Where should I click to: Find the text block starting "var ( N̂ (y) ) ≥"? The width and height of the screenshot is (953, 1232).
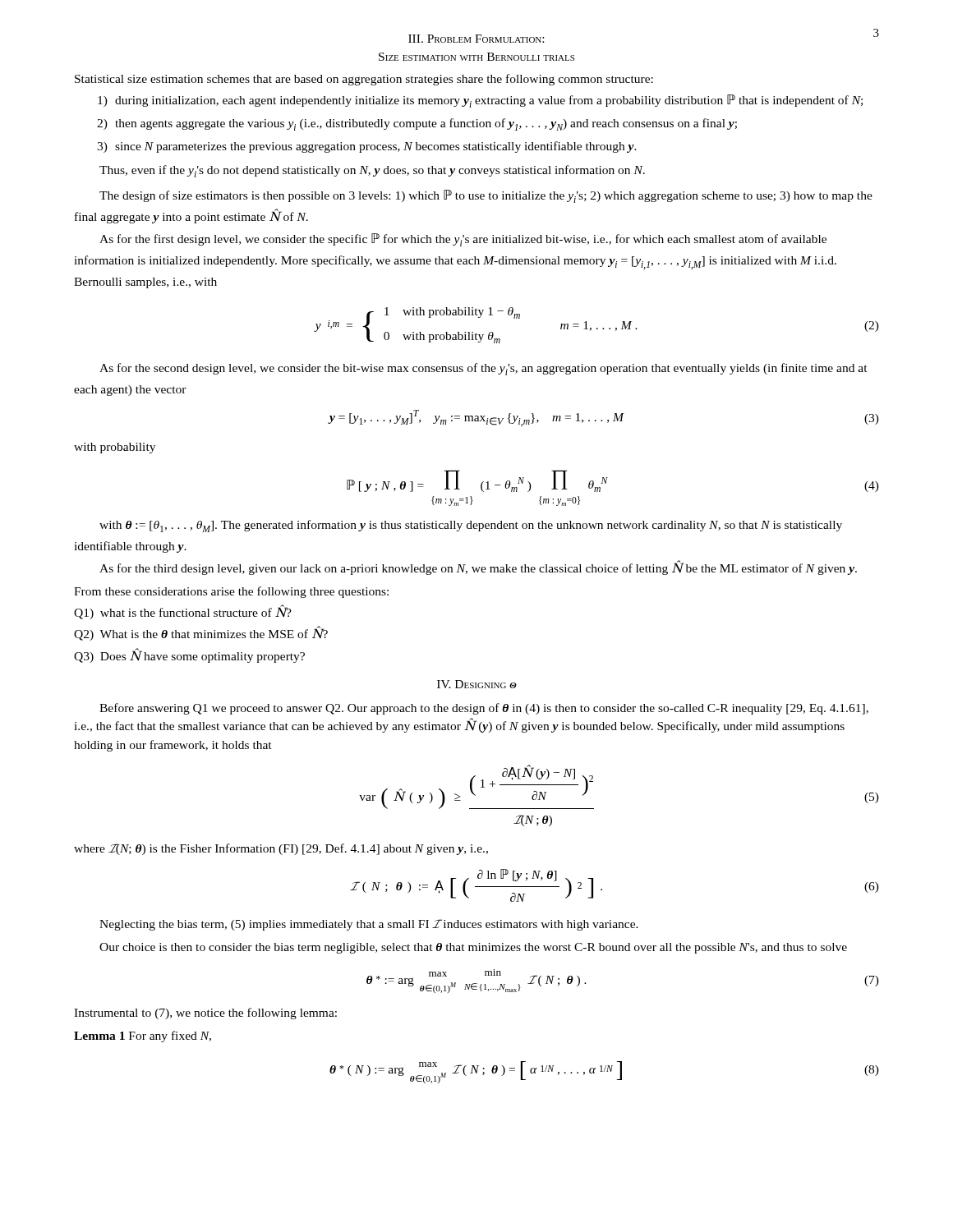(x=440, y=789)
